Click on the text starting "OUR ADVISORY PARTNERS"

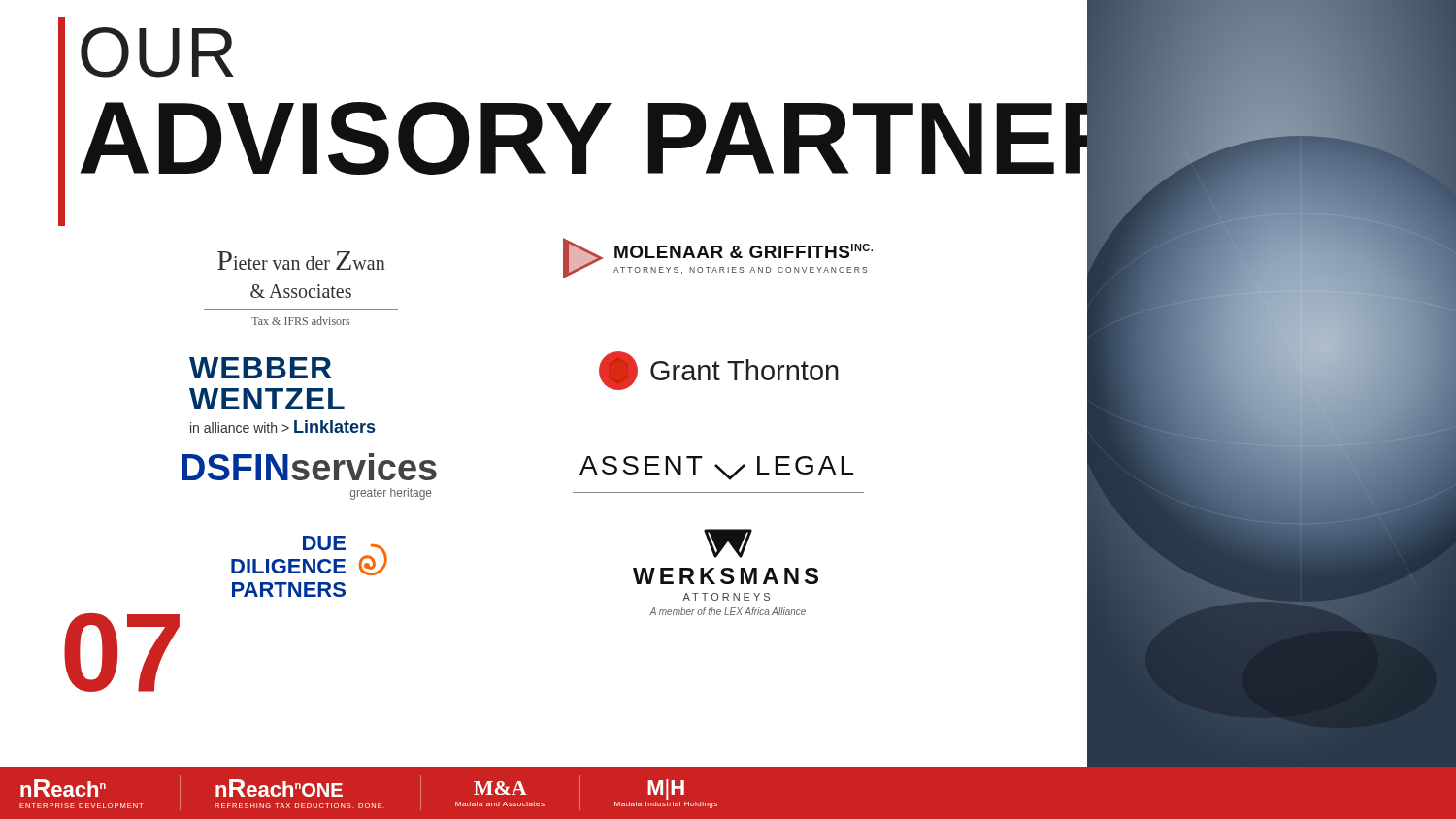(x=640, y=103)
